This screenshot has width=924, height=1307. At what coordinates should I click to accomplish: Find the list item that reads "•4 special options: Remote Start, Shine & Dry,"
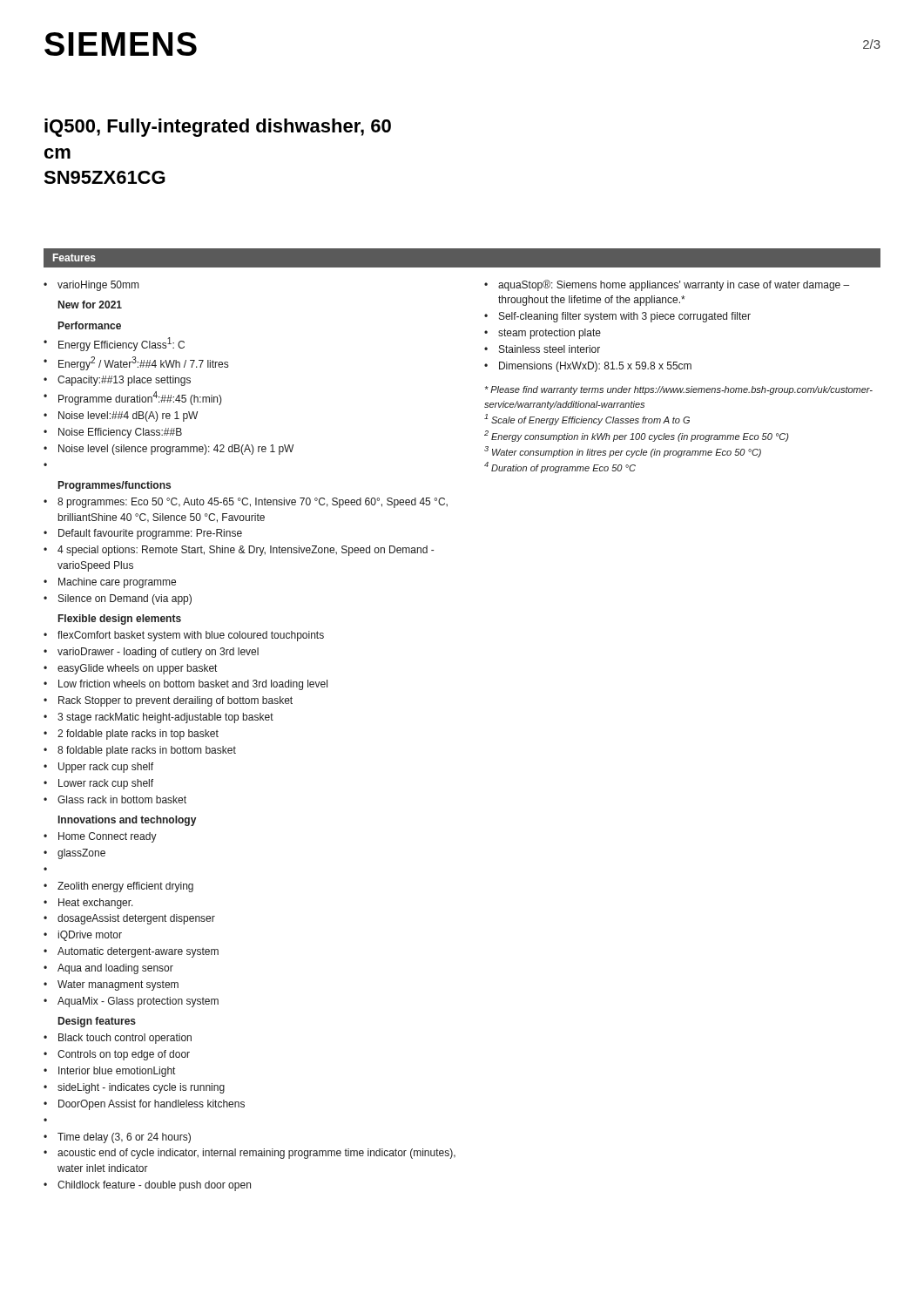click(x=252, y=558)
